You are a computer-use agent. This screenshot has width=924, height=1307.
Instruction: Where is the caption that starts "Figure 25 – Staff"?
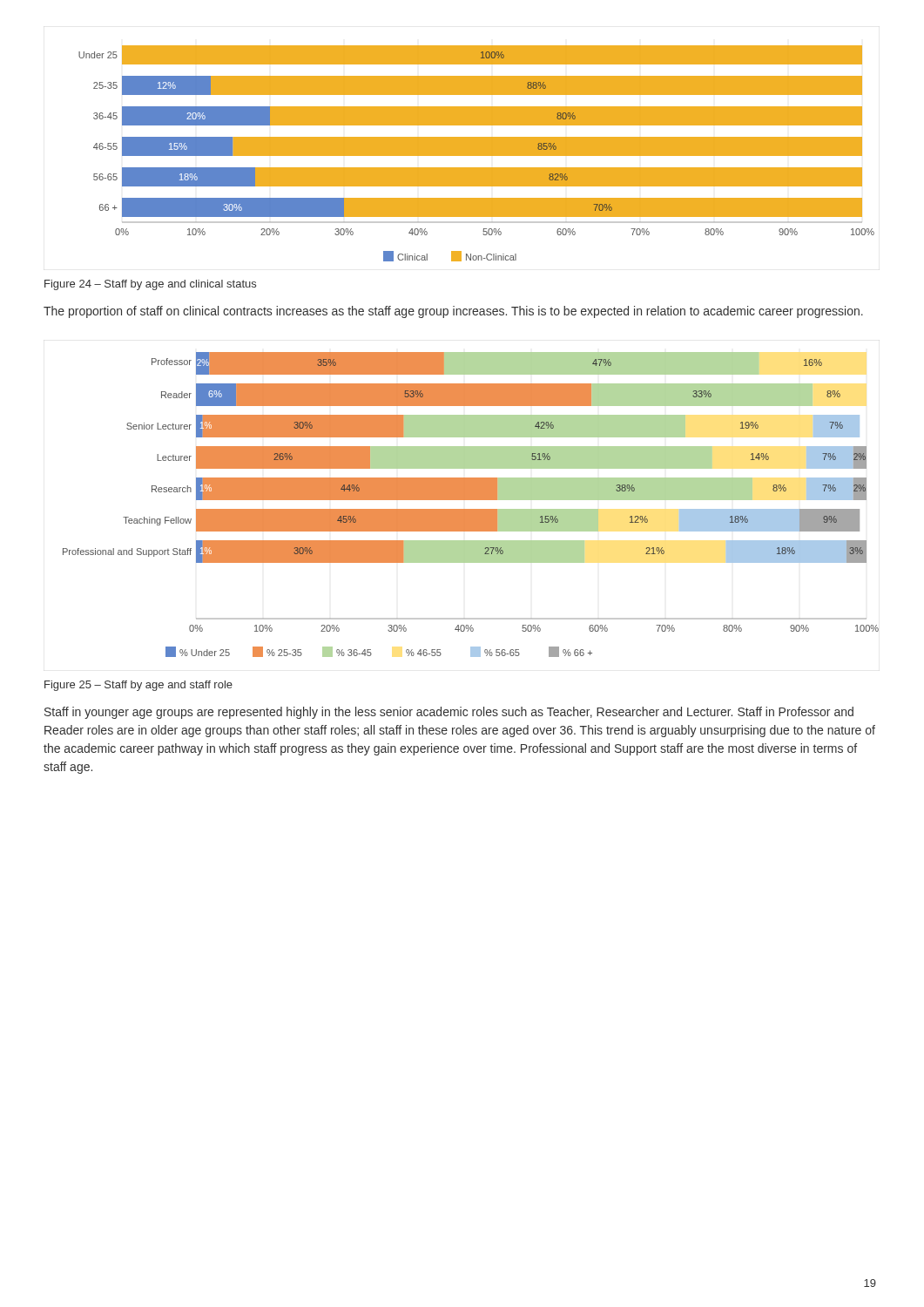click(138, 684)
